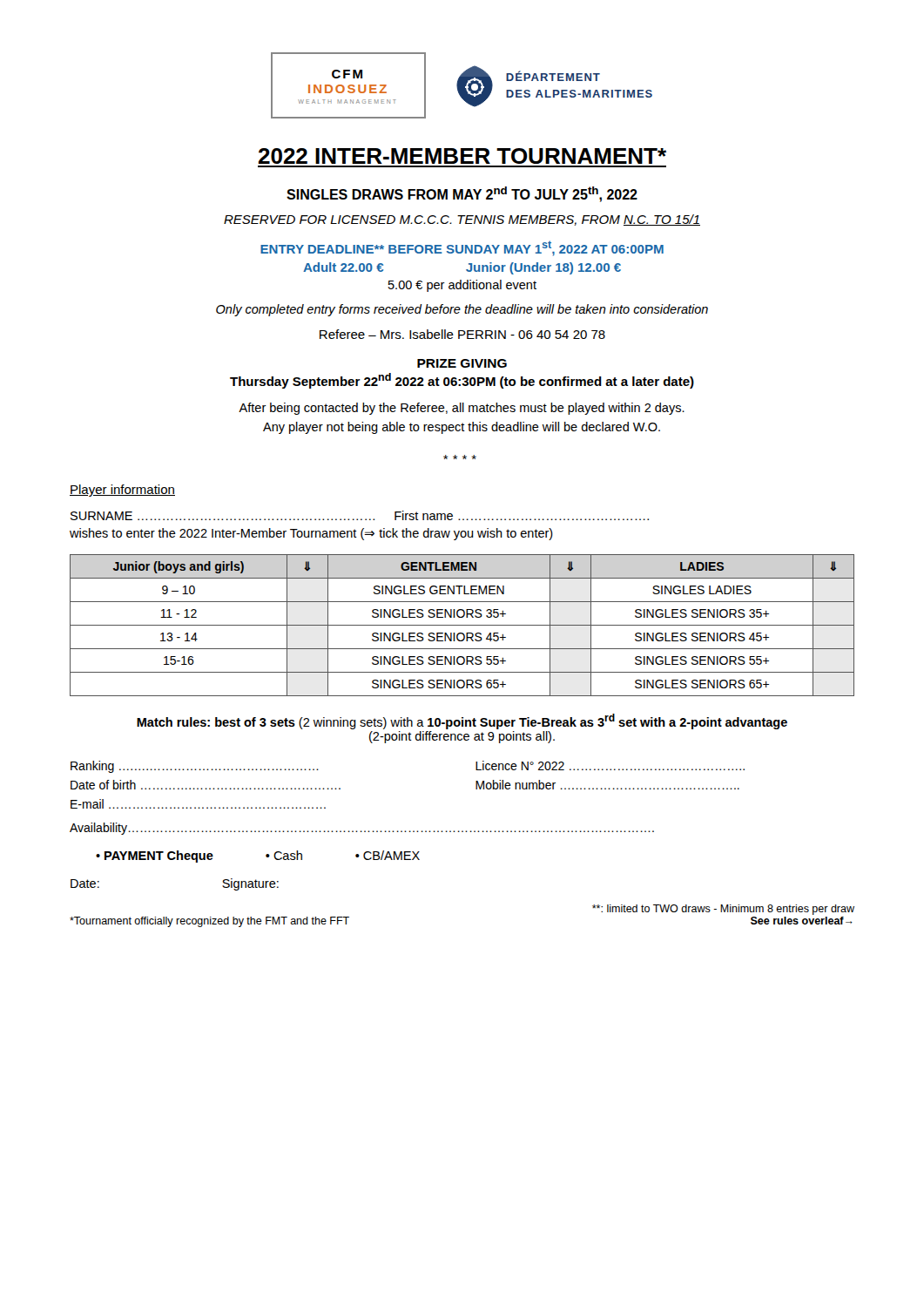Click the title

(x=462, y=156)
